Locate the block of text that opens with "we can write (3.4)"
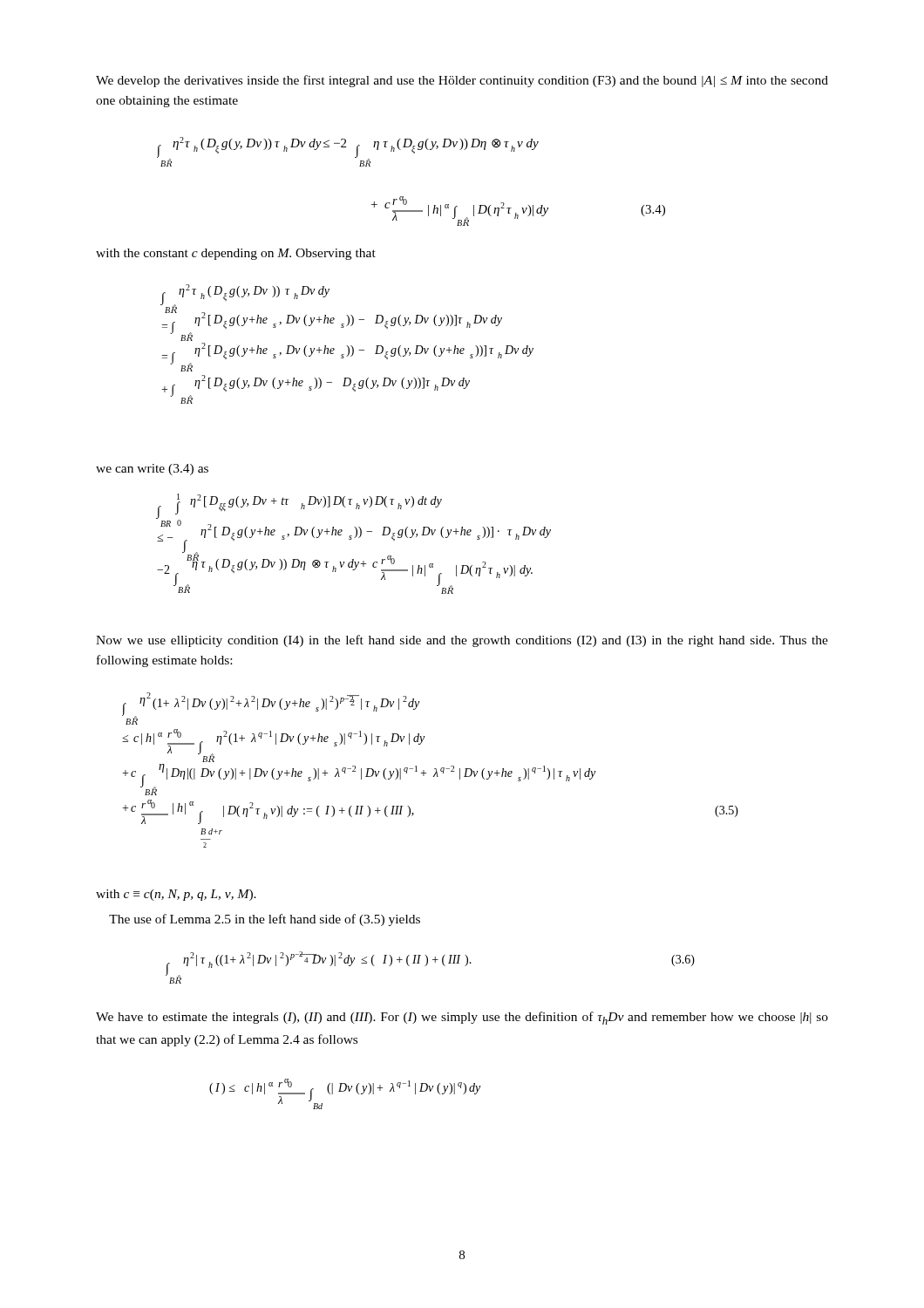 pos(152,468)
